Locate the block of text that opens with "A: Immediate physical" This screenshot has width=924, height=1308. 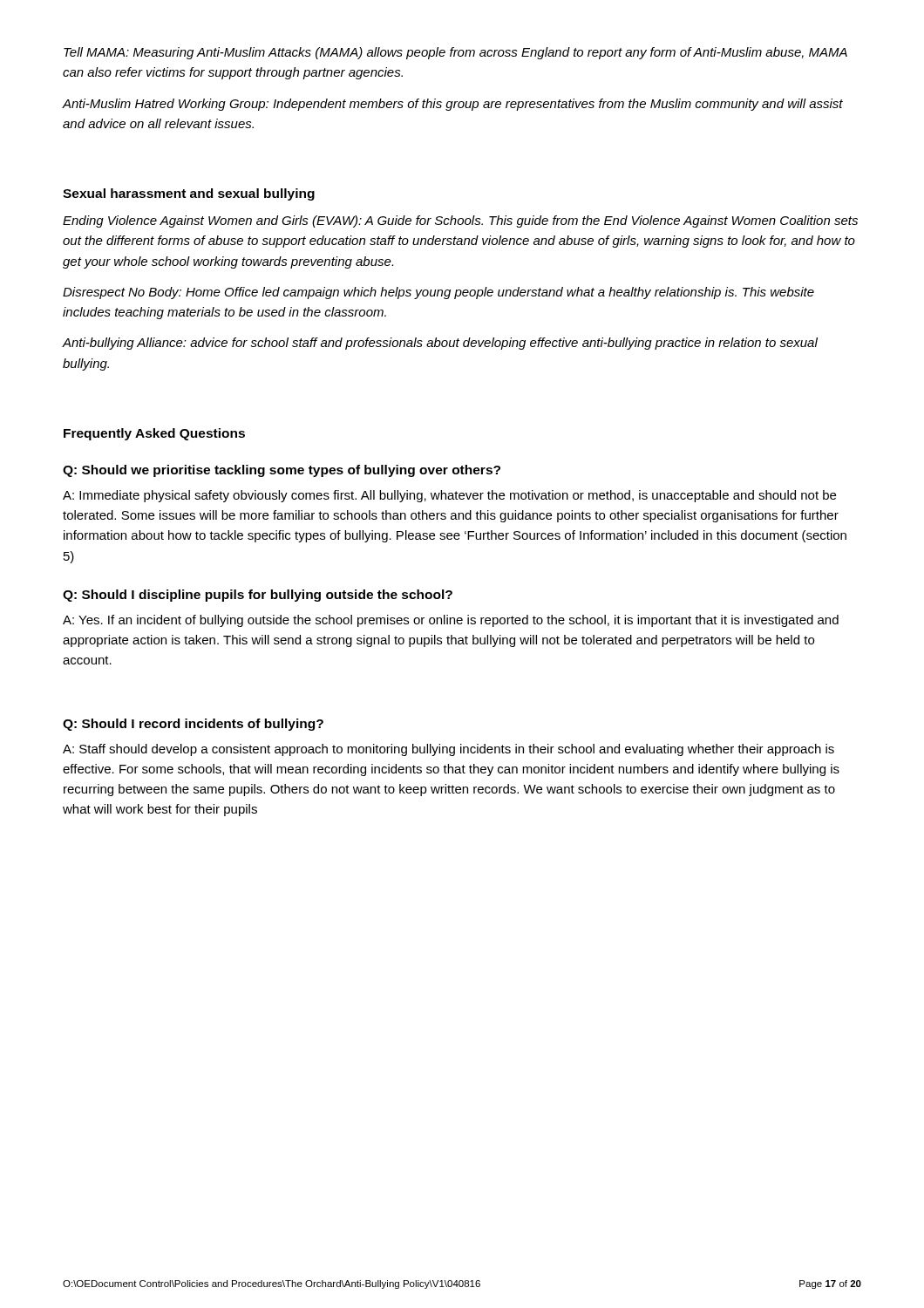click(462, 525)
